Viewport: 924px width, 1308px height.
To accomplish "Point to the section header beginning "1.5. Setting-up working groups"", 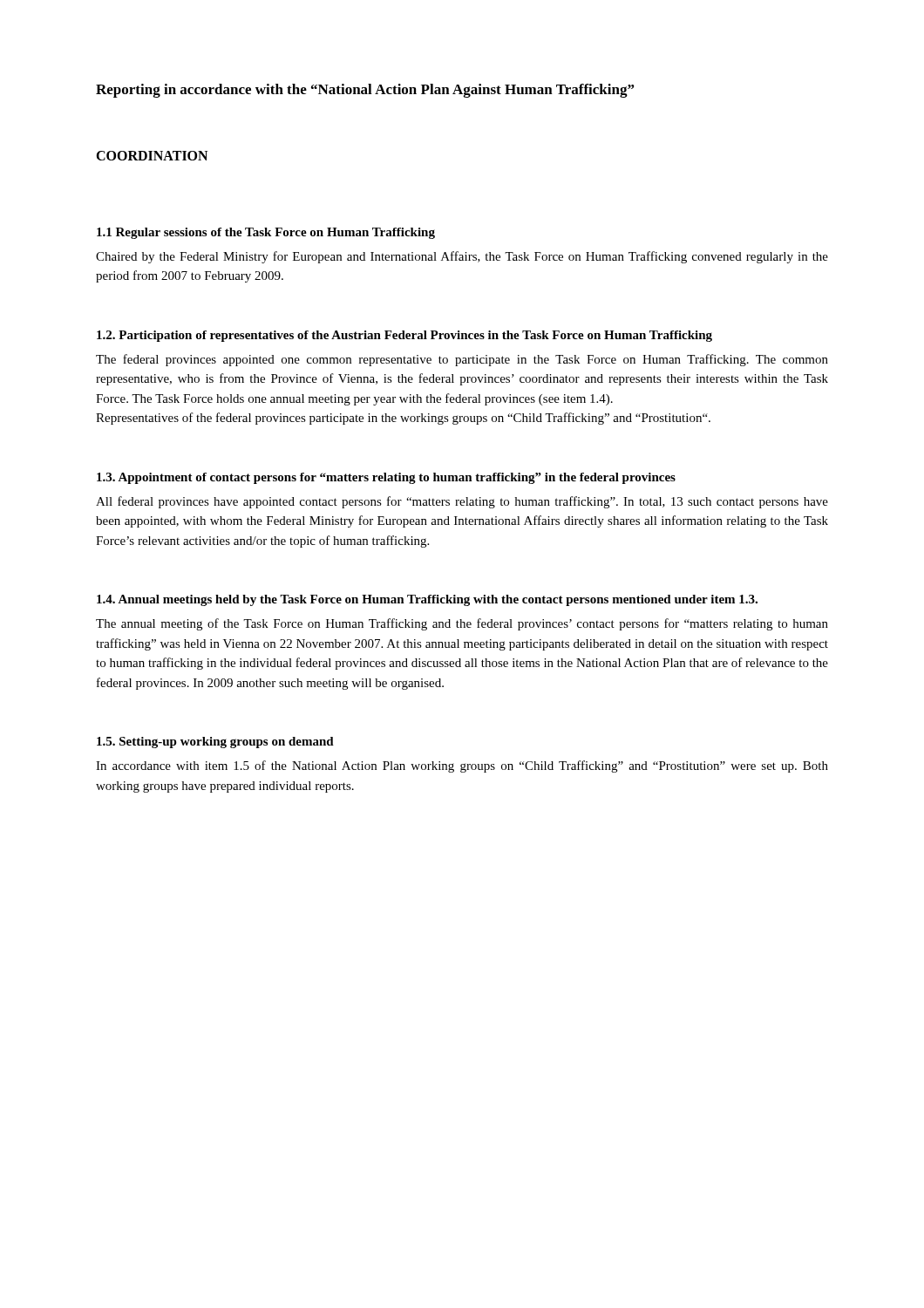I will click(x=215, y=741).
